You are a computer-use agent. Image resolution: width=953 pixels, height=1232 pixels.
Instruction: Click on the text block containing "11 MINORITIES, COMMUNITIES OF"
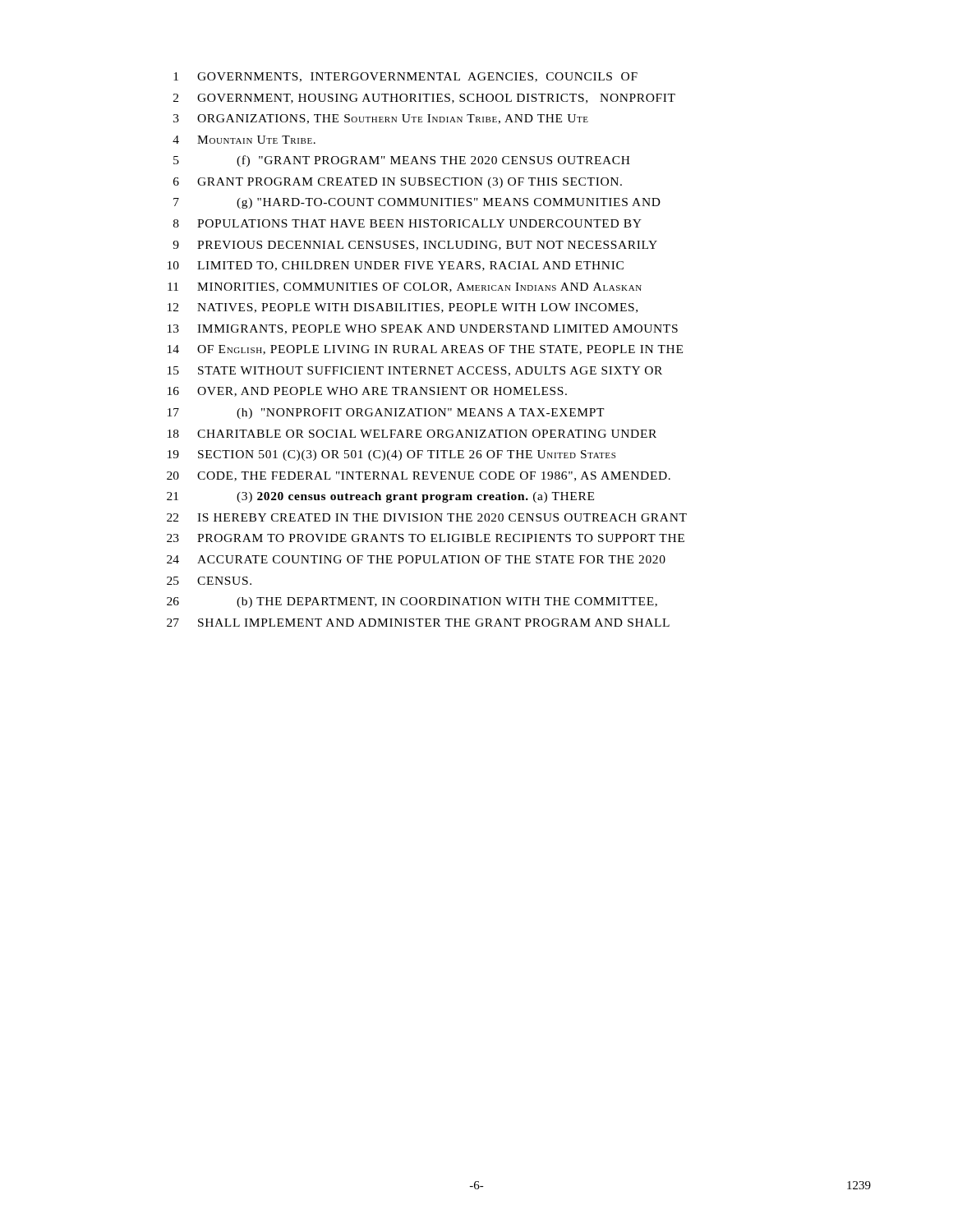[x=493, y=286]
